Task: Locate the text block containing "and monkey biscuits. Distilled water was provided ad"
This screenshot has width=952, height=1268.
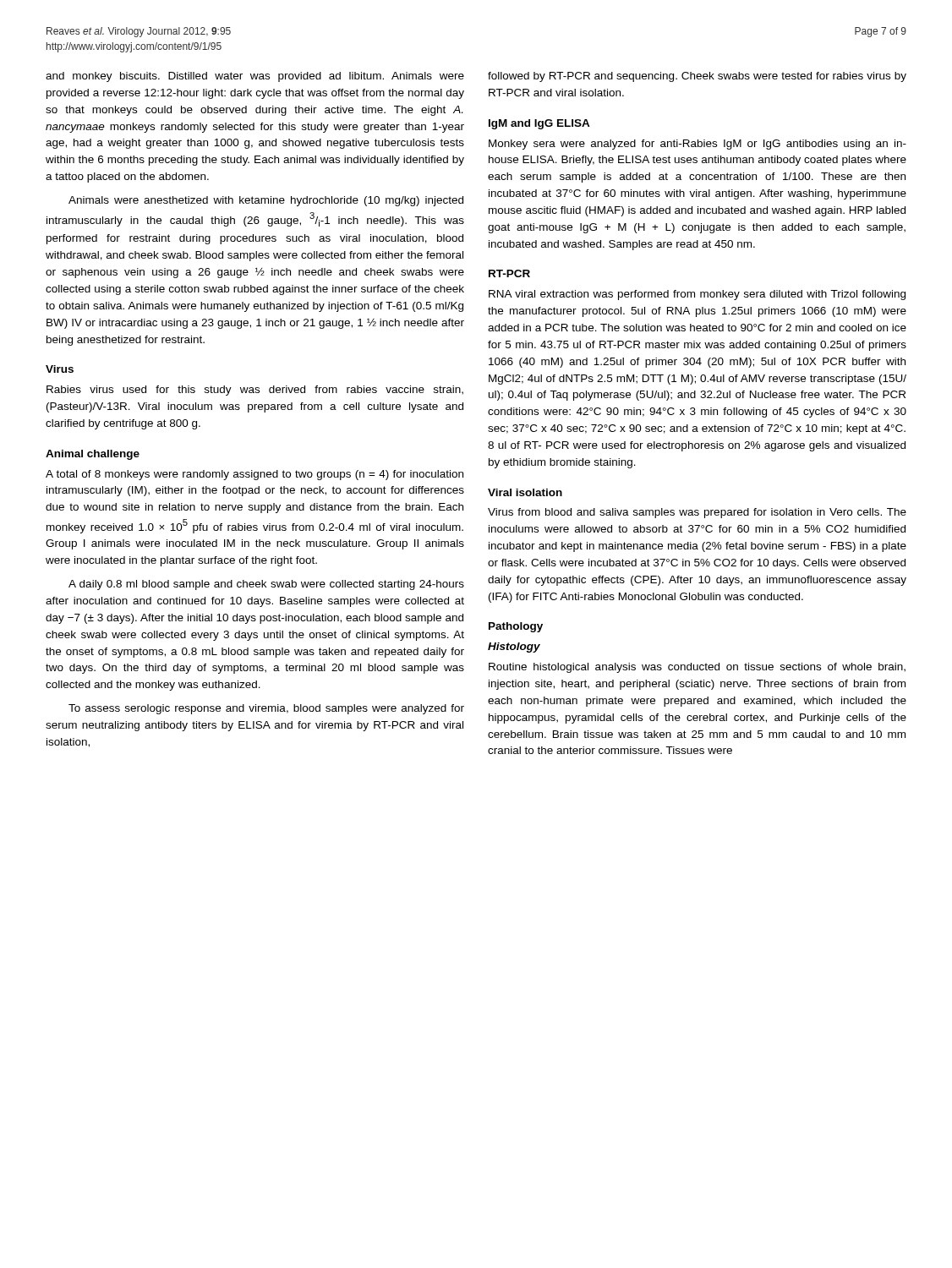Action: 255,126
